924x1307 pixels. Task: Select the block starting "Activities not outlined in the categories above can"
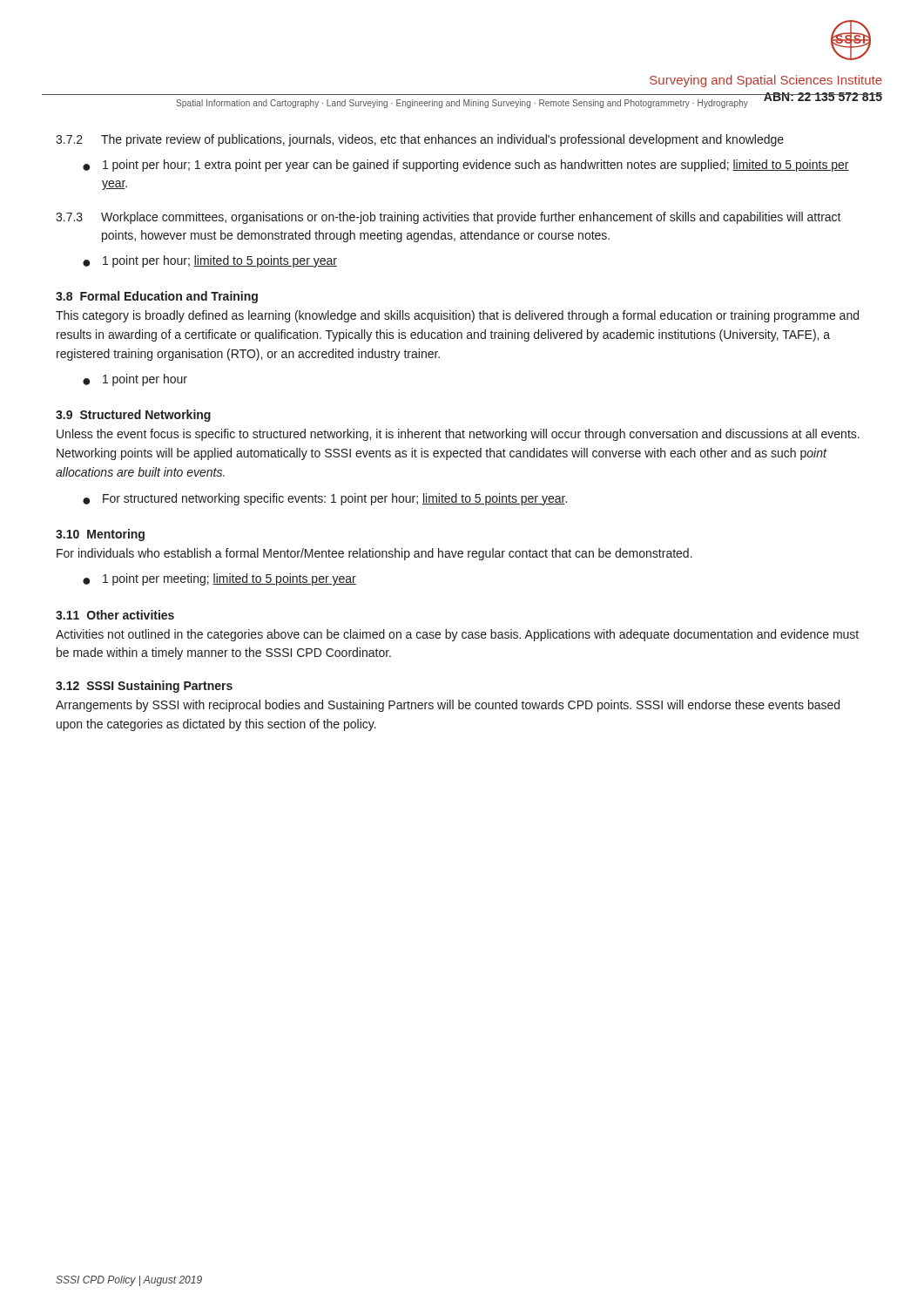[x=457, y=643]
